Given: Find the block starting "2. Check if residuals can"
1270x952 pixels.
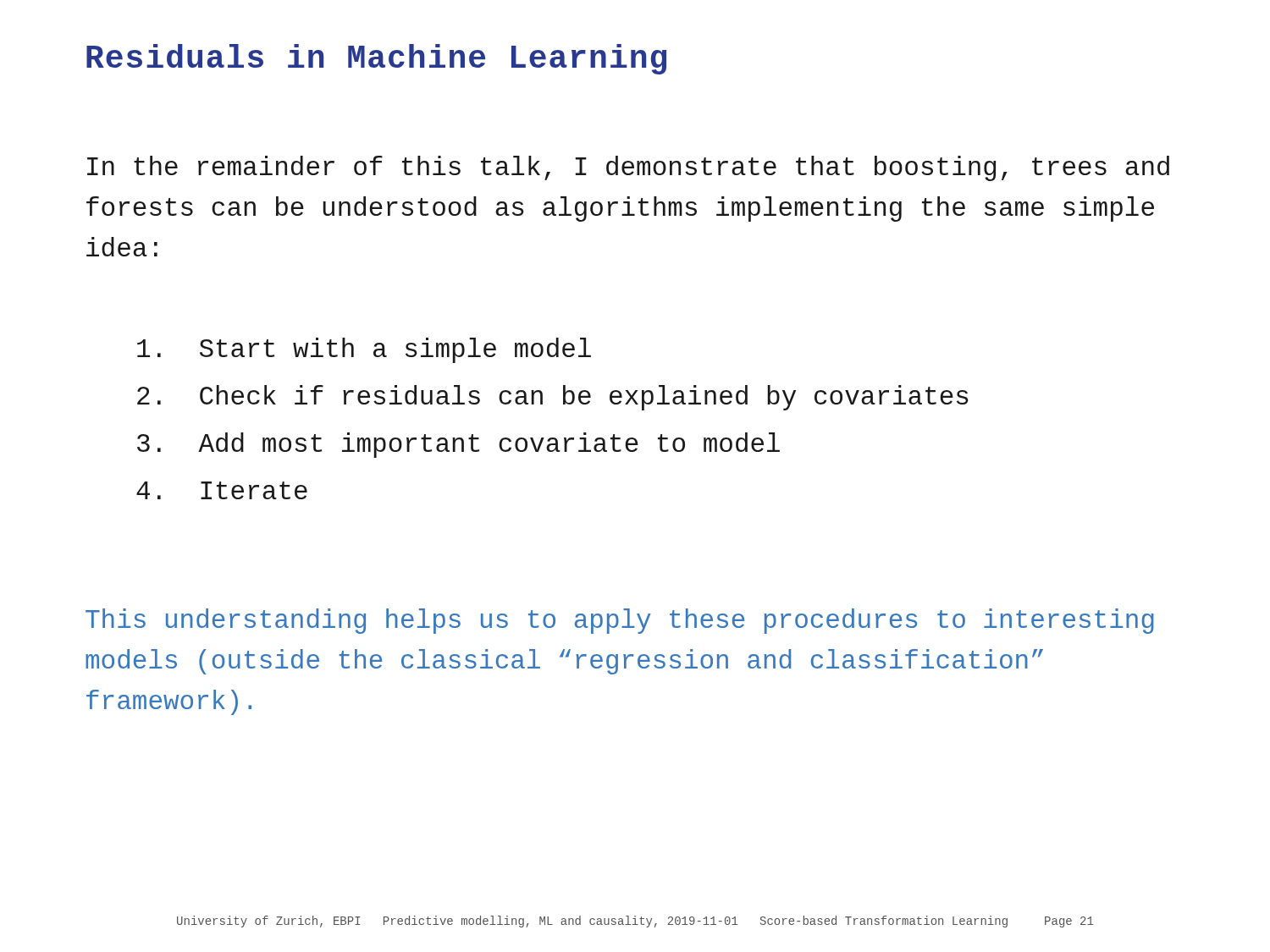Looking at the screenshot, I should pyautogui.click(x=553, y=397).
